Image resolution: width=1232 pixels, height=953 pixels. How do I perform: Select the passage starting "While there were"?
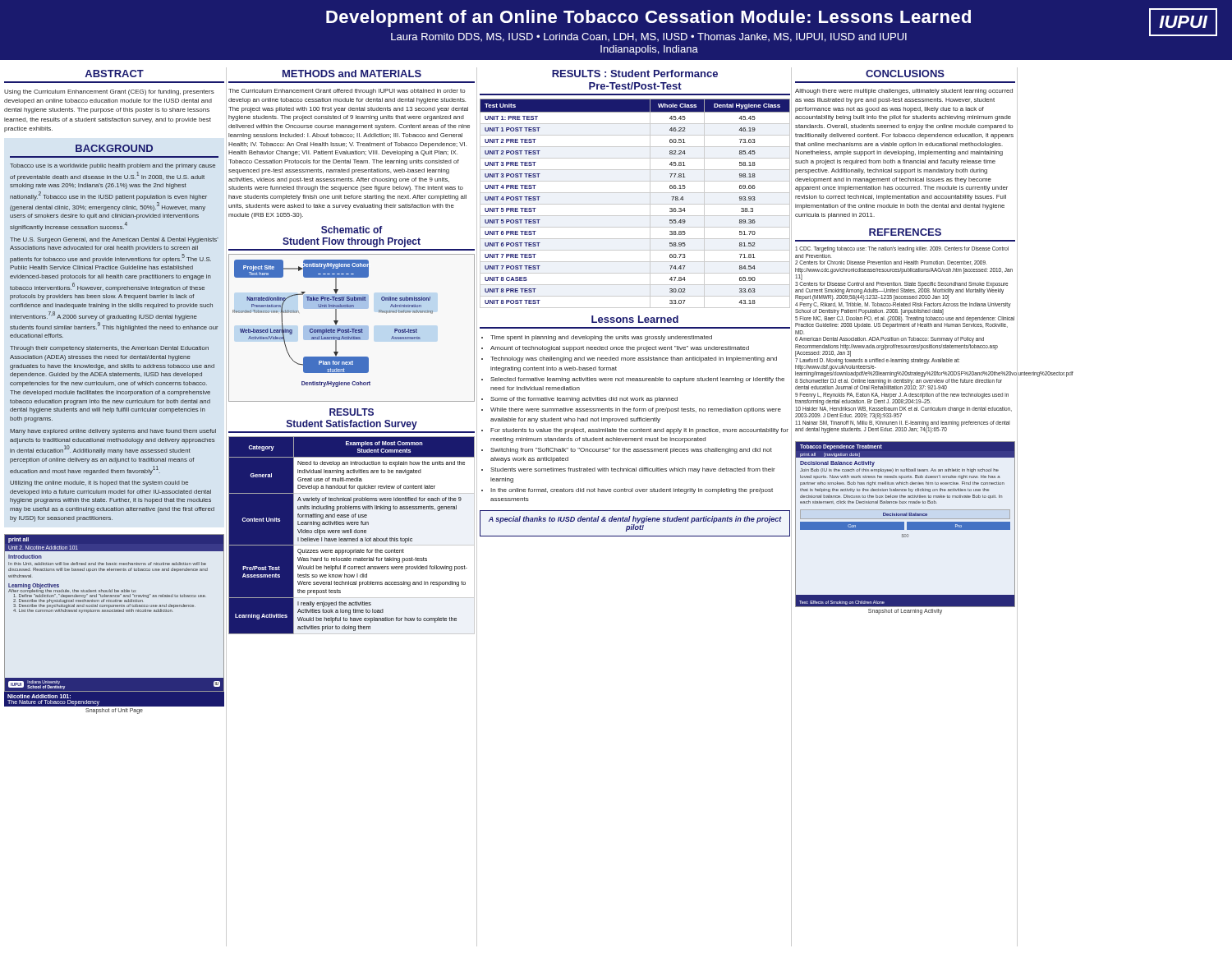pos(636,414)
